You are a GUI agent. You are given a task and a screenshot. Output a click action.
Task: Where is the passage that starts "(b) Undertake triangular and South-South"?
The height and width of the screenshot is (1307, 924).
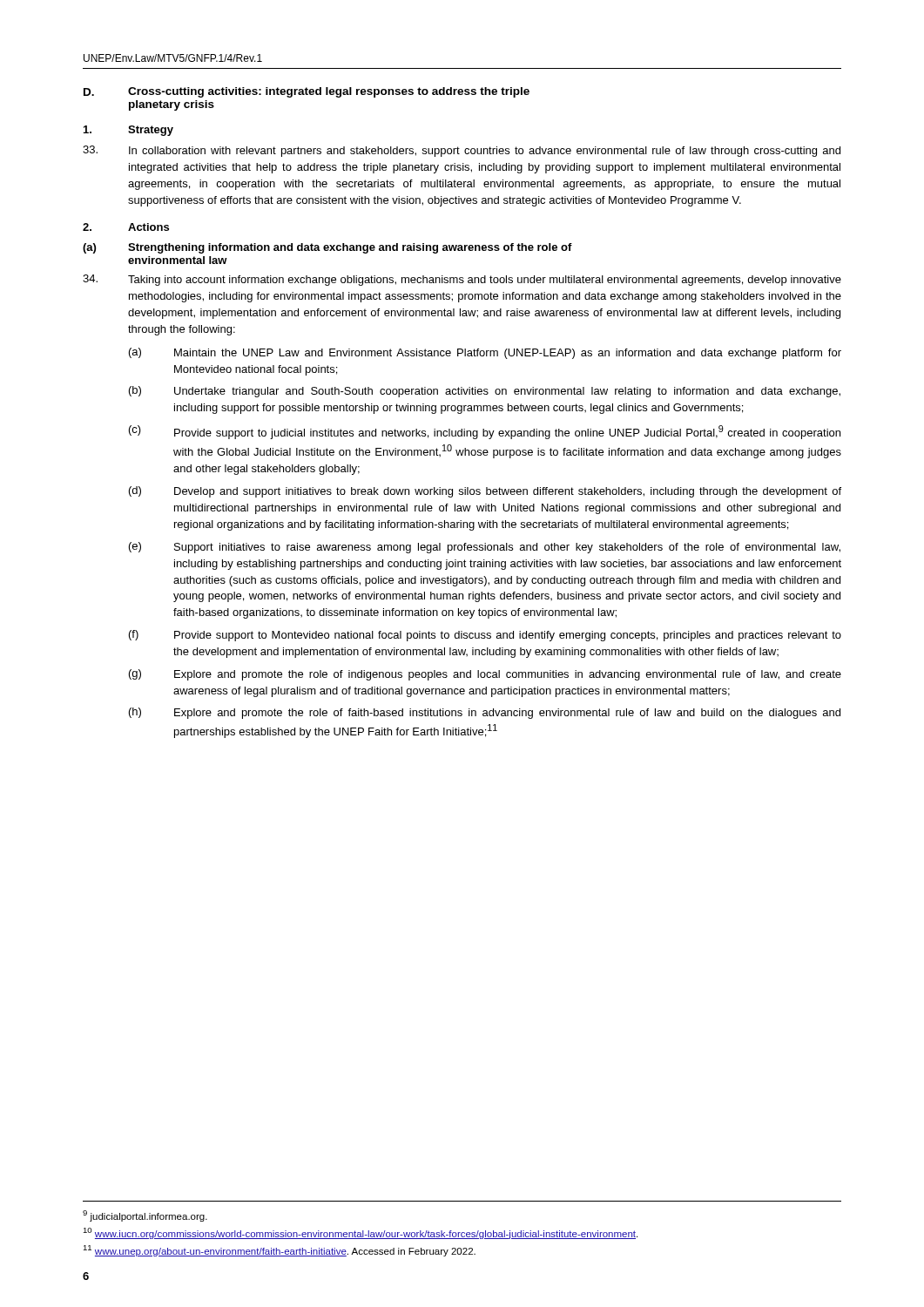[485, 400]
